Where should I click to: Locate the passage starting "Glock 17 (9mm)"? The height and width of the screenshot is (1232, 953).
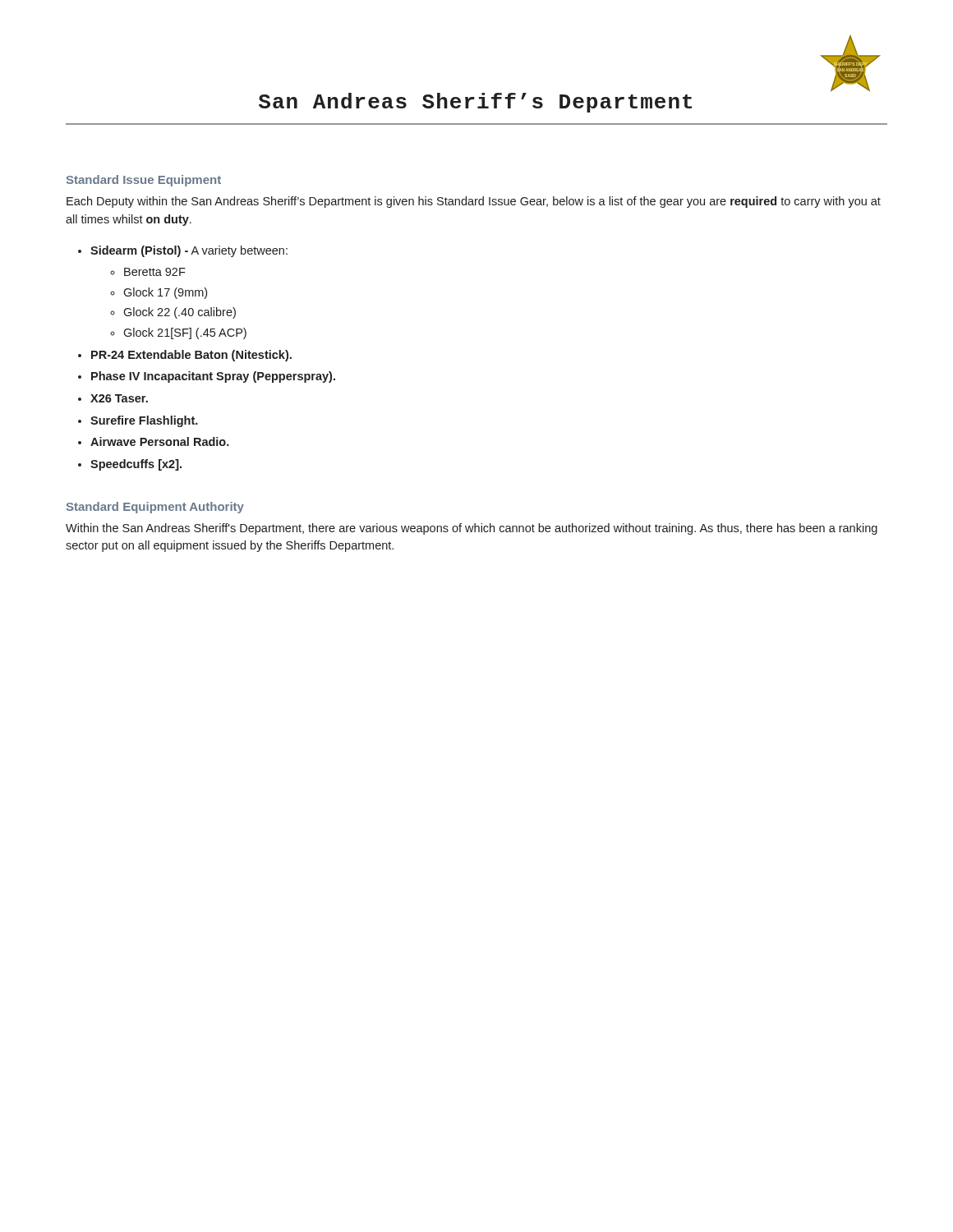[x=166, y=292]
